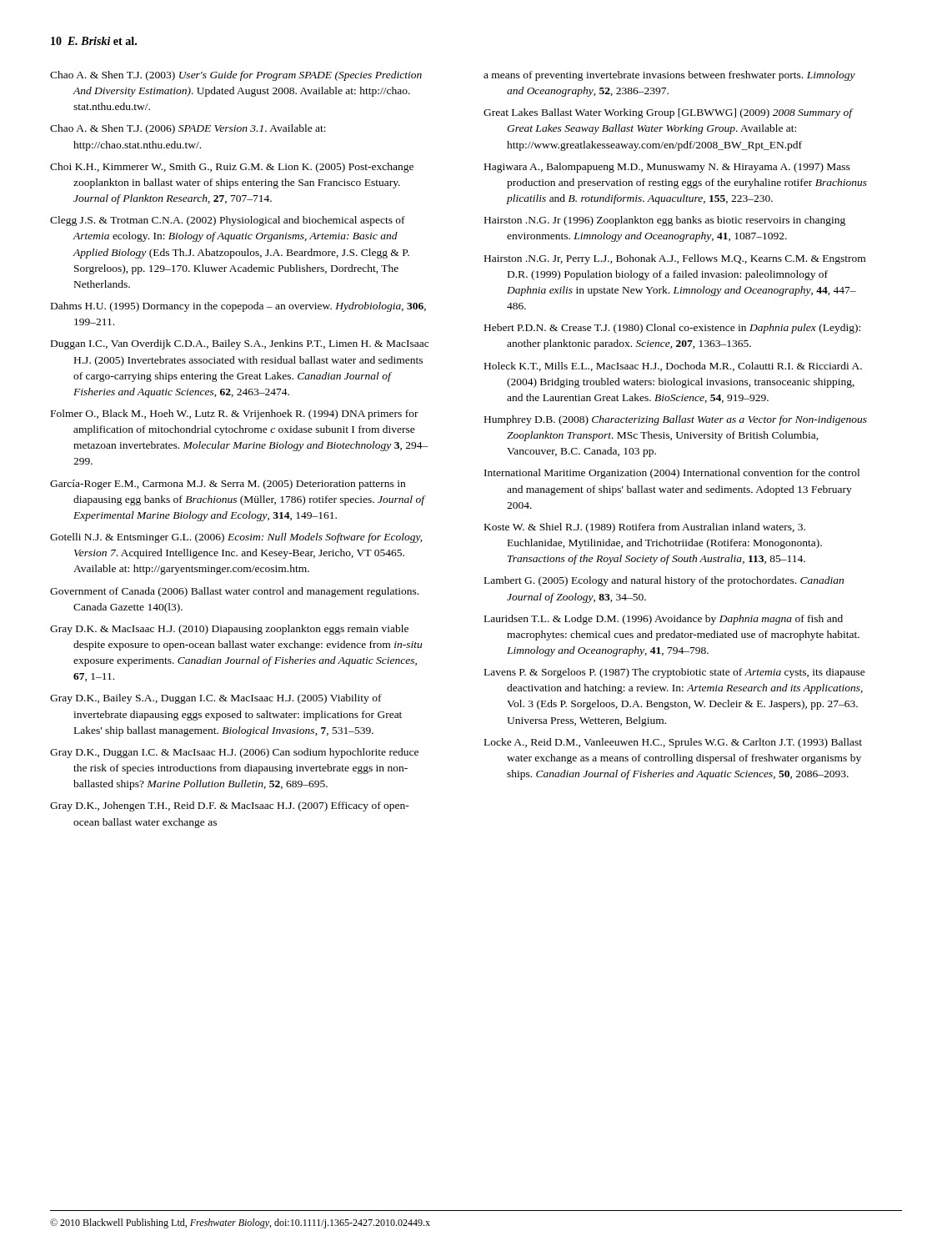Click on the text starting "Folmer O., Black M., Hoeh W., Lutz"
This screenshot has width=952, height=1251.
point(239,437)
